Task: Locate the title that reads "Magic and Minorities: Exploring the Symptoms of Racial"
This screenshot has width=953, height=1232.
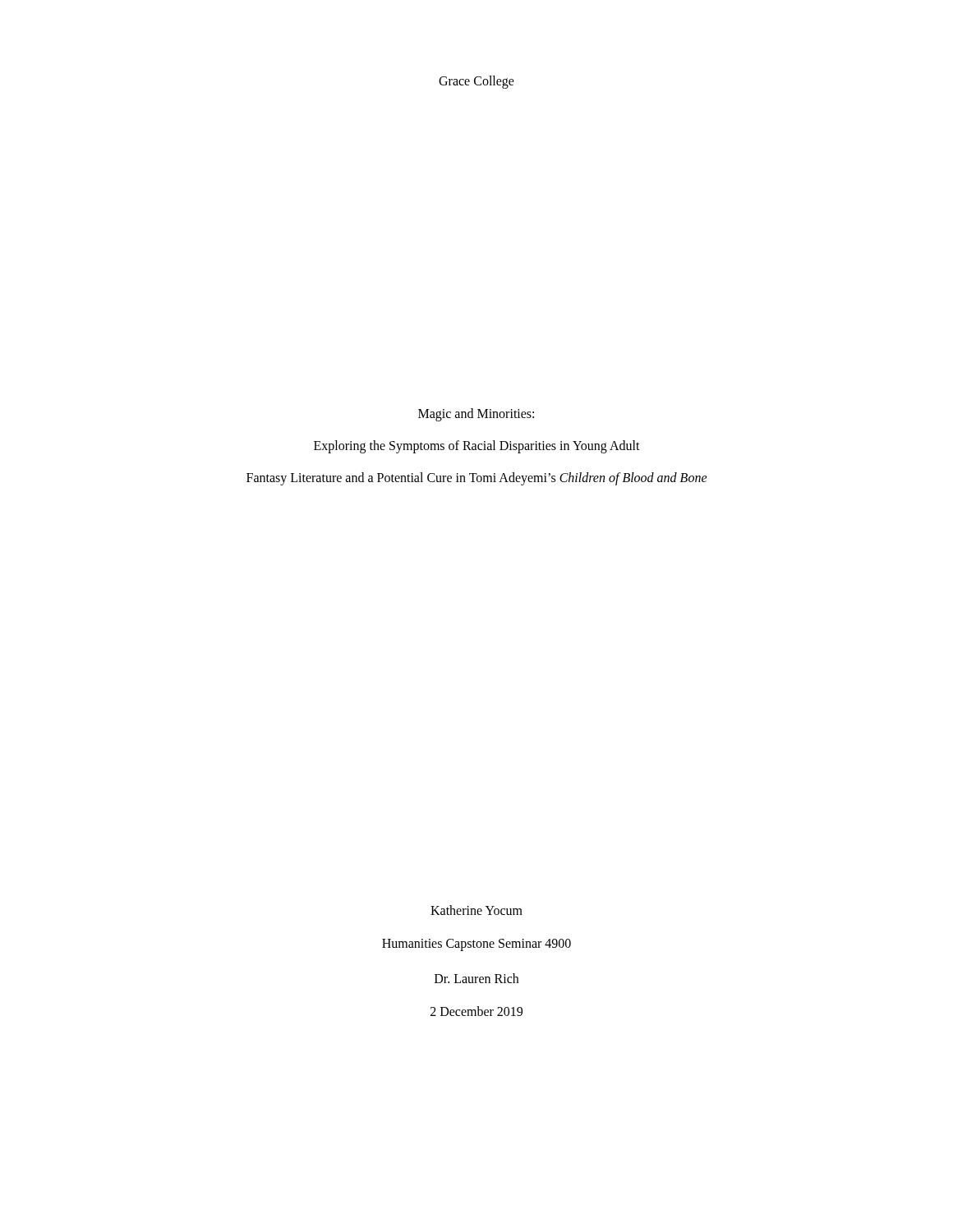Action: pos(476,446)
